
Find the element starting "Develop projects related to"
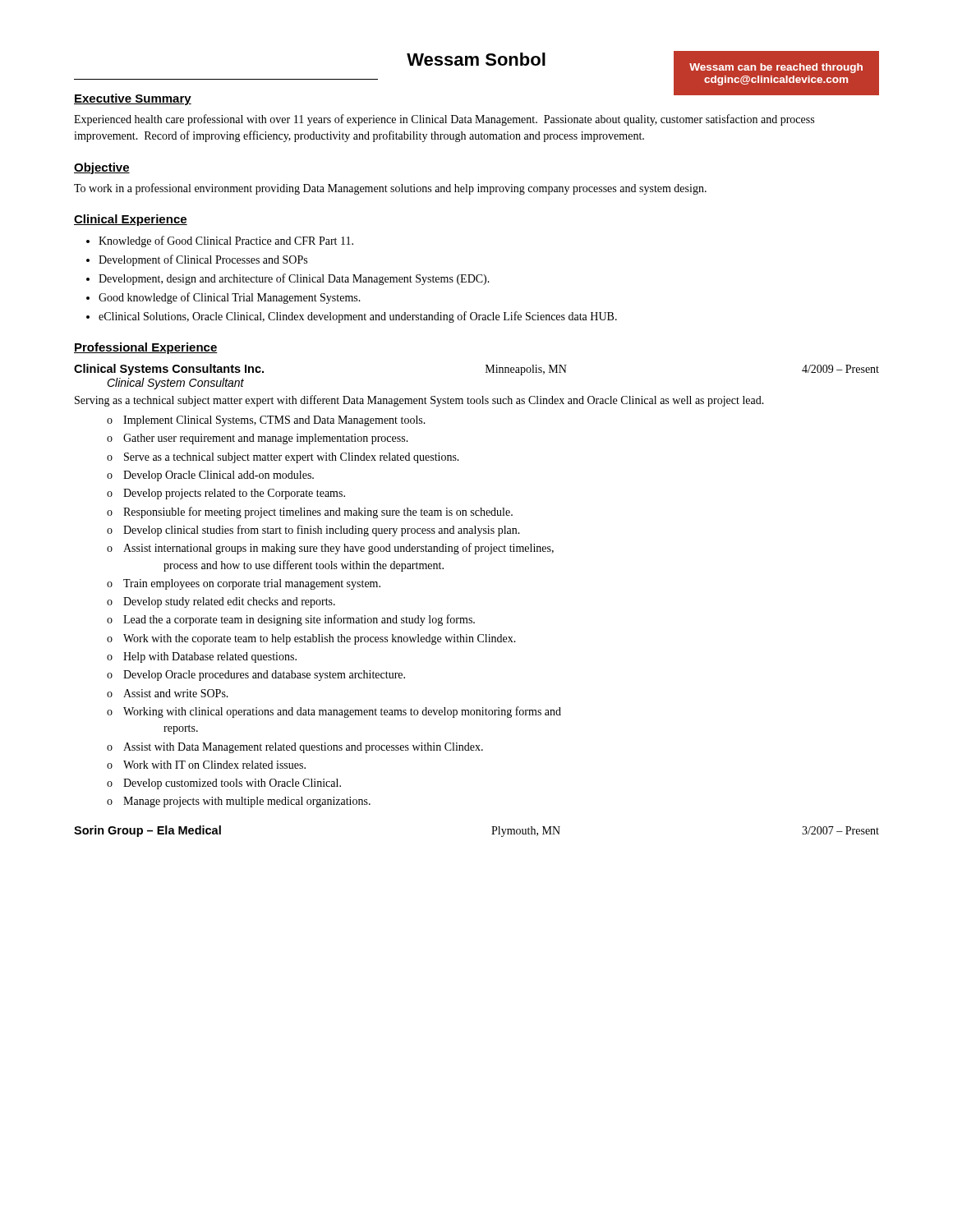point(235,494)
